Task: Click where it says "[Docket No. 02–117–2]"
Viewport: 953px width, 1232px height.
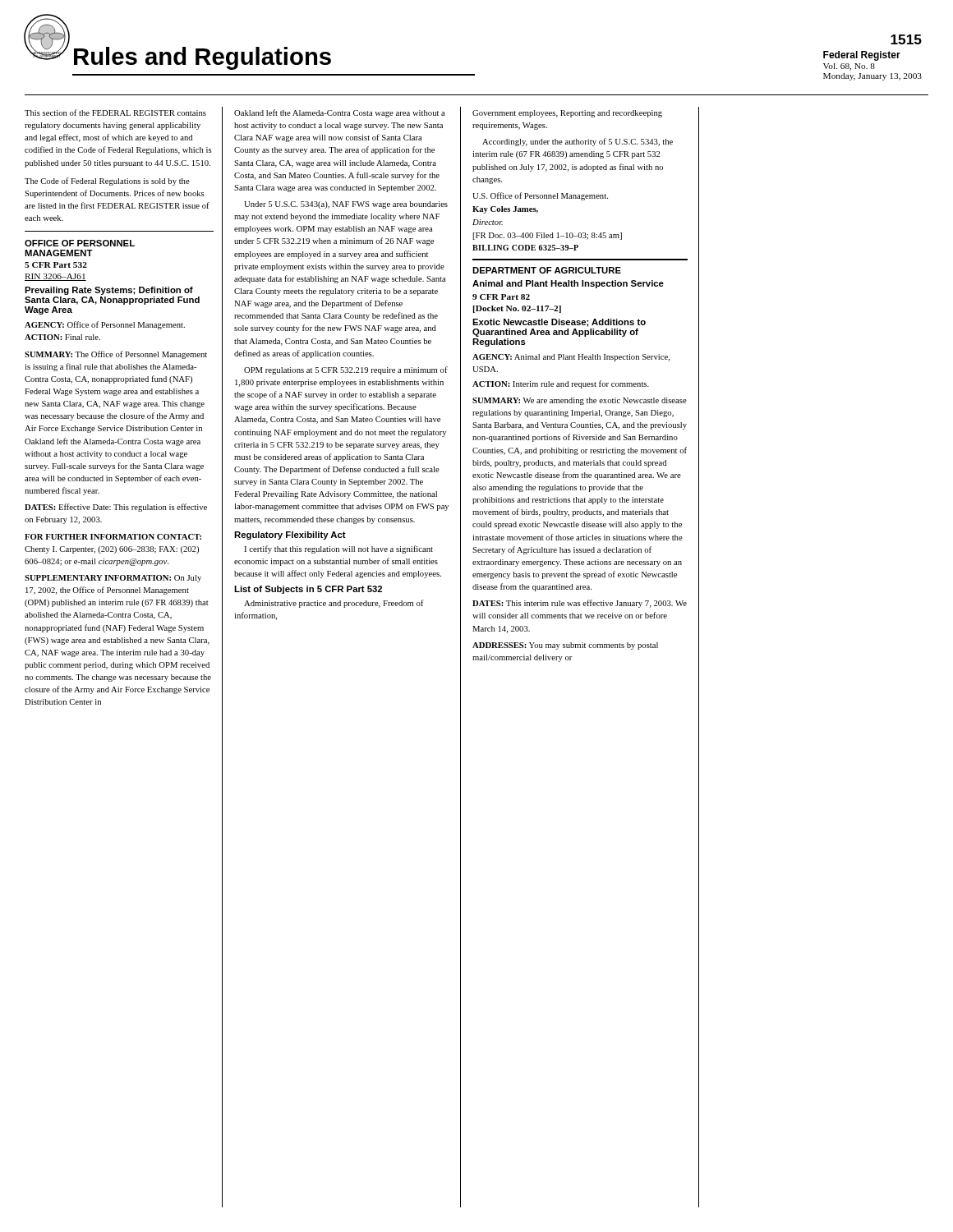Action: click(517, 308)
